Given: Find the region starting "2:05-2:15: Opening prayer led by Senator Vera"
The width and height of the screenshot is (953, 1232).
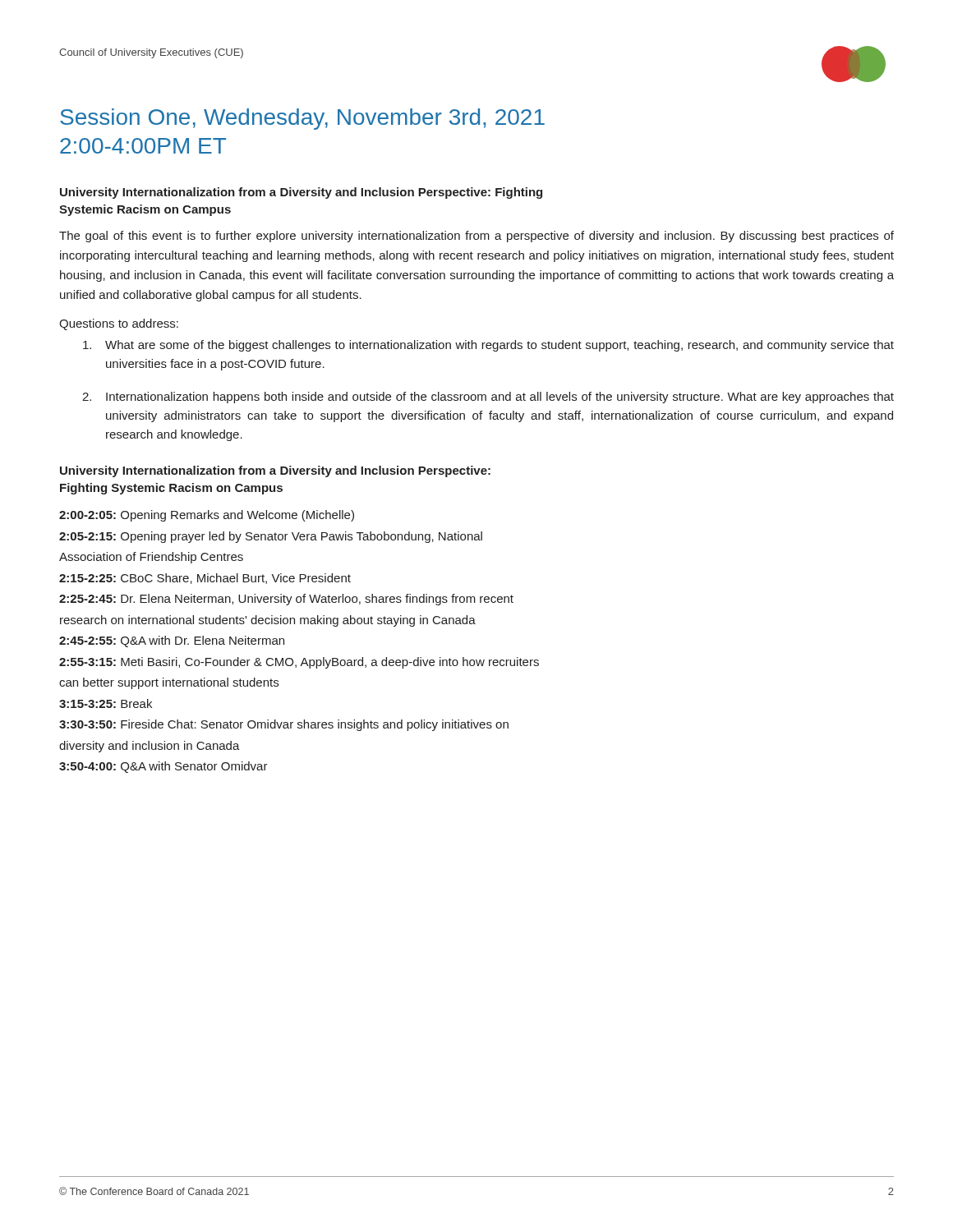Looking at the screenshot, I should pos(271,536).
